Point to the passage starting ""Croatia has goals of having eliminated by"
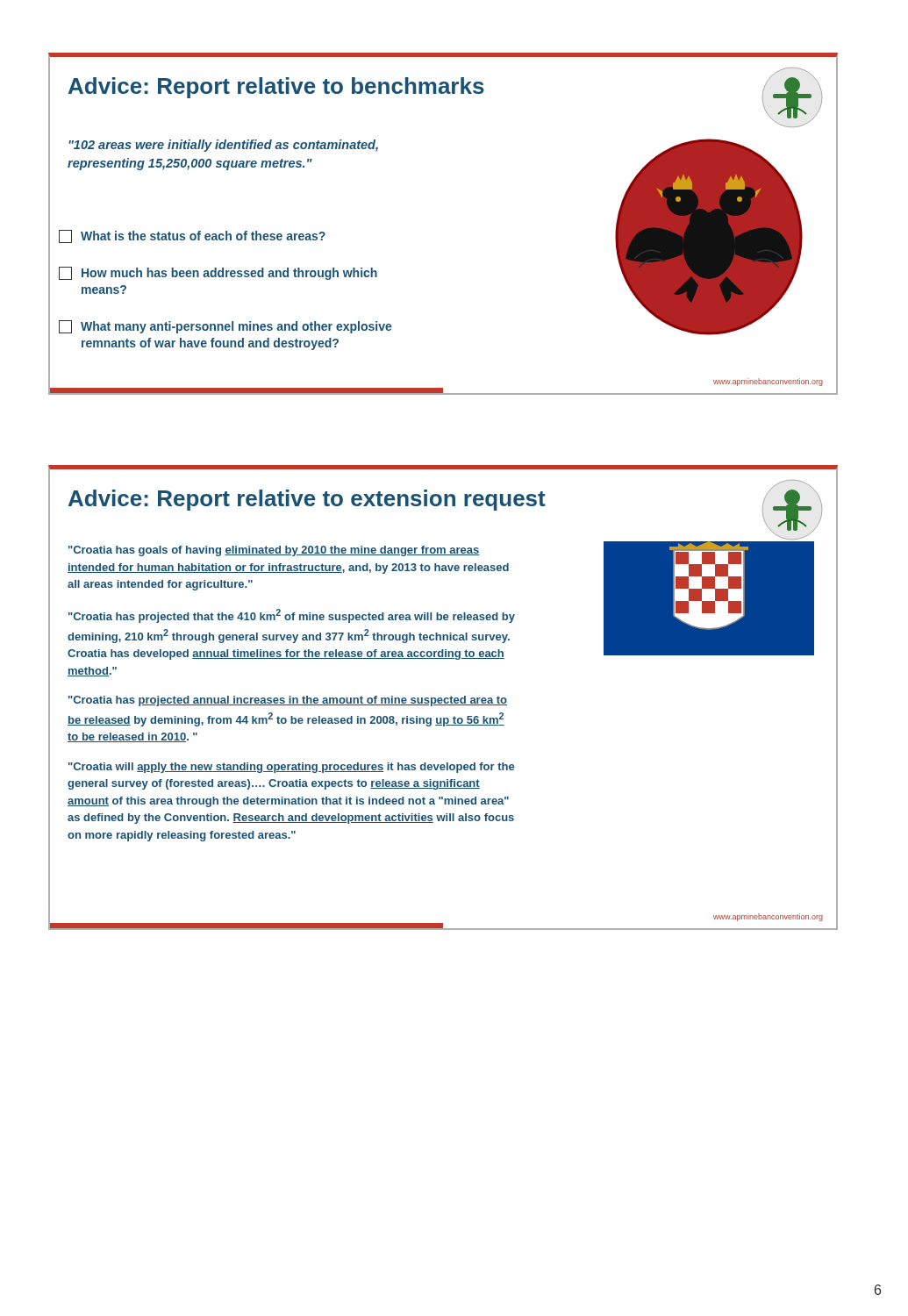908x1316 pixels. (288, 567)
